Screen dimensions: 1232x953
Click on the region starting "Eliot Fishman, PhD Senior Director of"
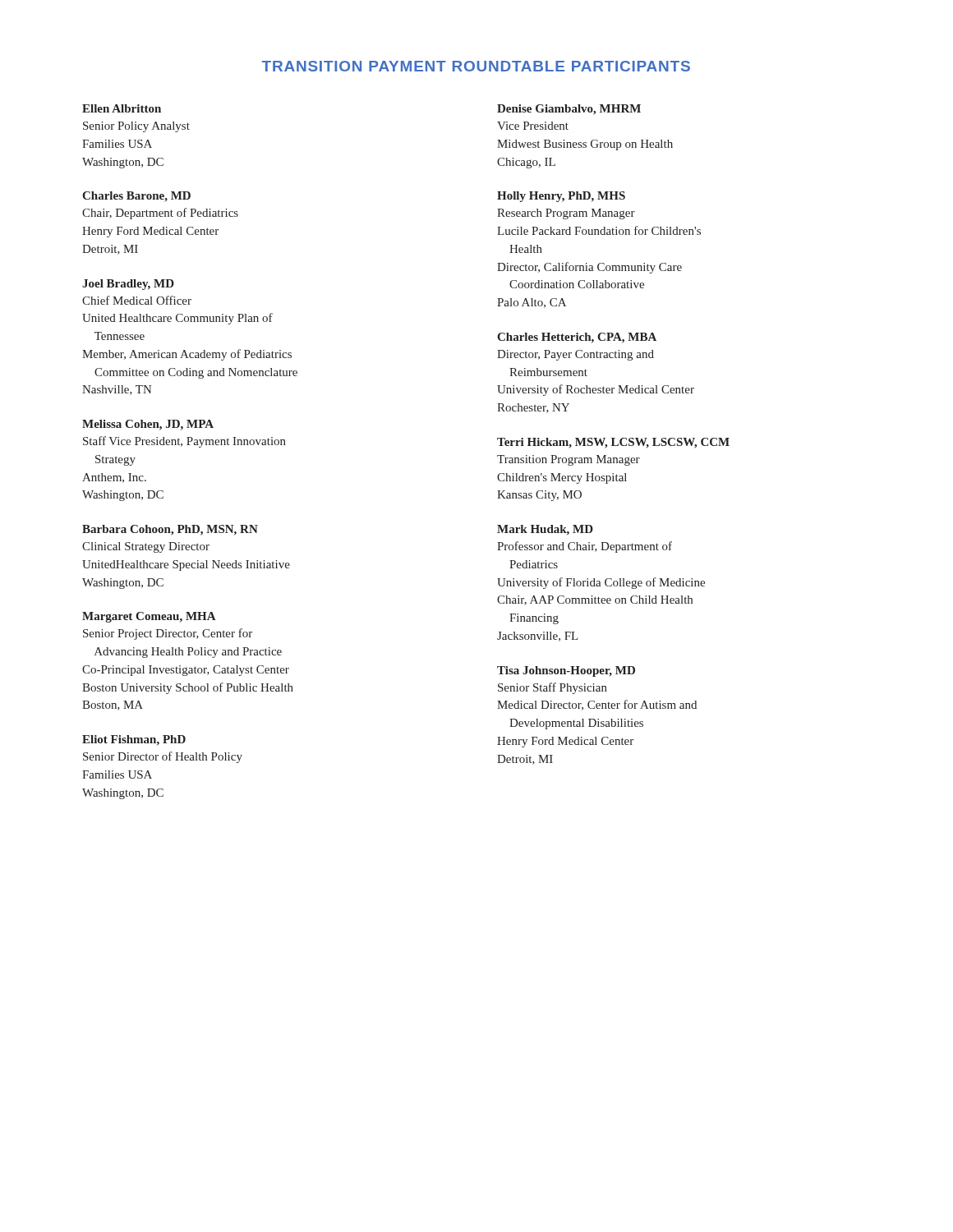pyautogui.click(x=134, y=740)
